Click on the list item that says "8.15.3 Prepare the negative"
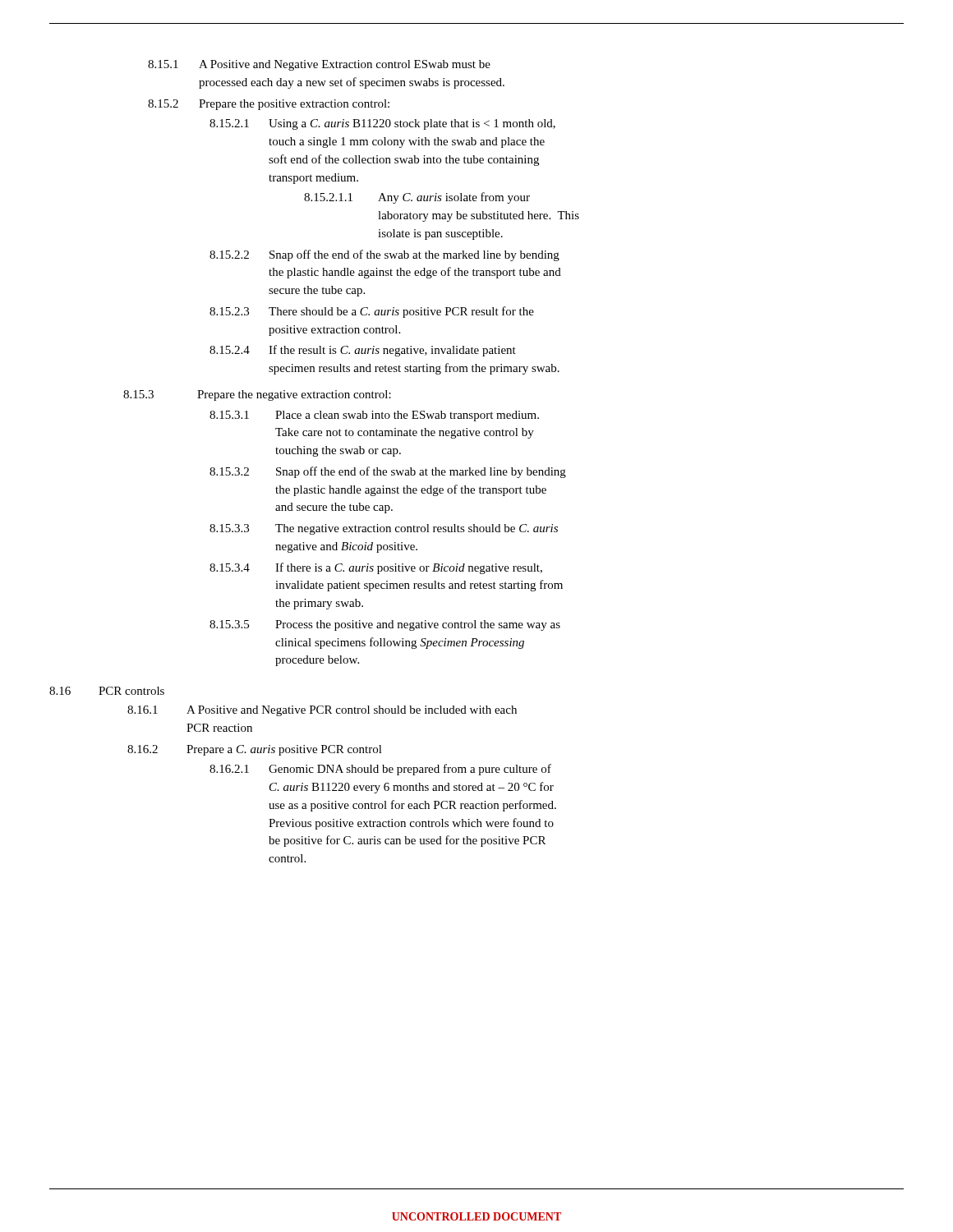The image size is (953, 1232). 257,395
